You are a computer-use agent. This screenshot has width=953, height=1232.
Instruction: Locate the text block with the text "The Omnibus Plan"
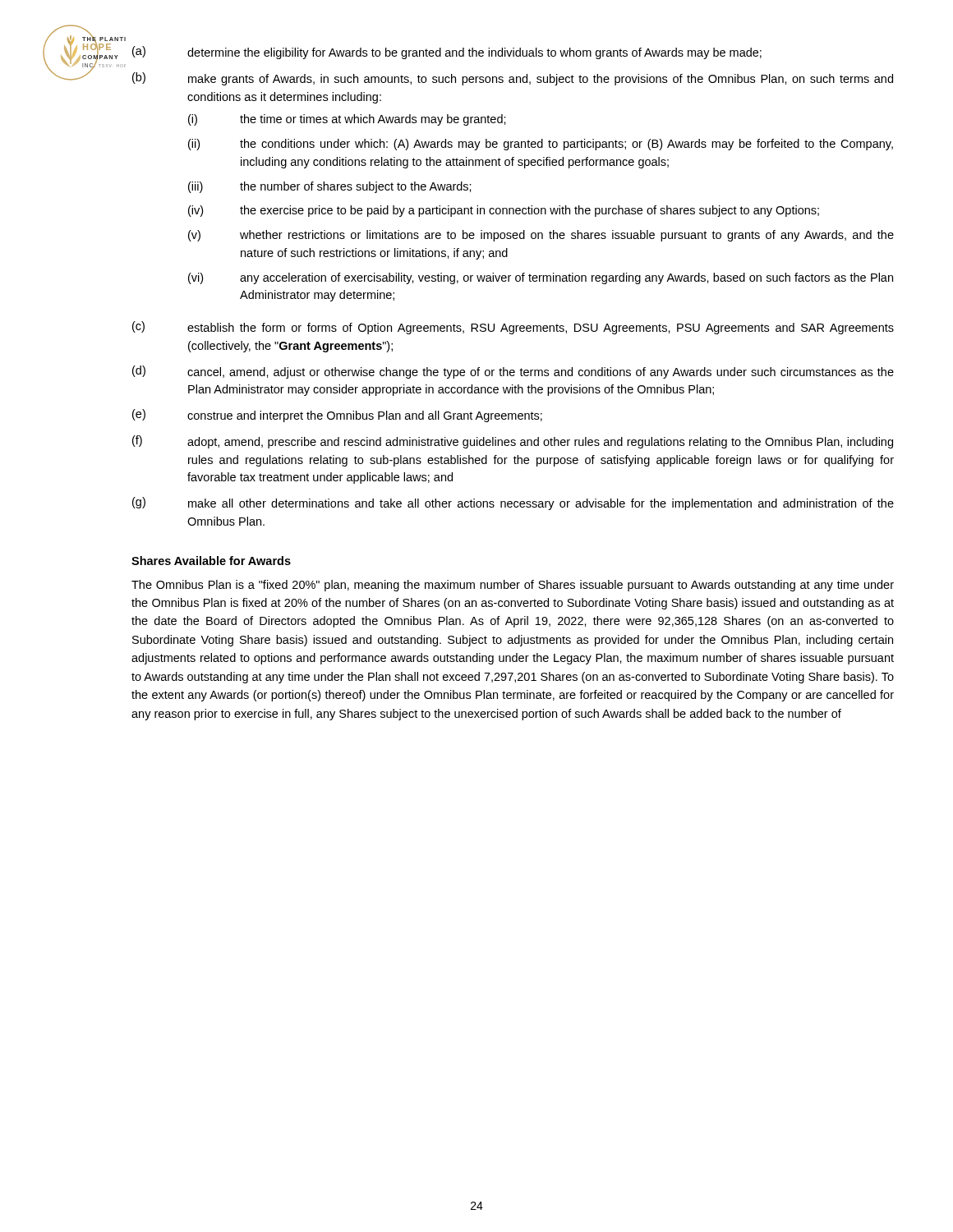click(x=513, y=649)
